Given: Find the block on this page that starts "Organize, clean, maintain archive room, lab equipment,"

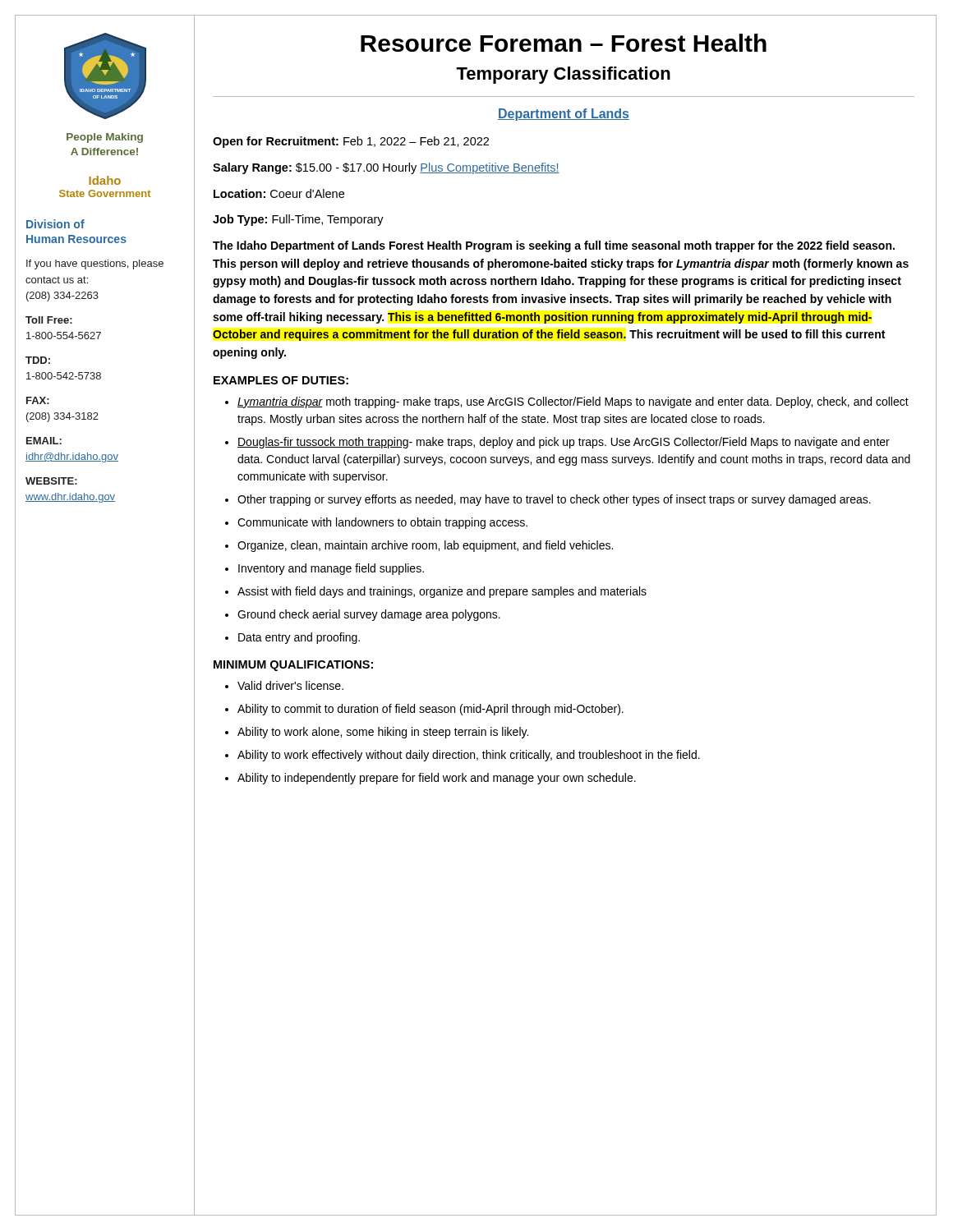Looking at the screenshot, I should click(x=426, y=545).
